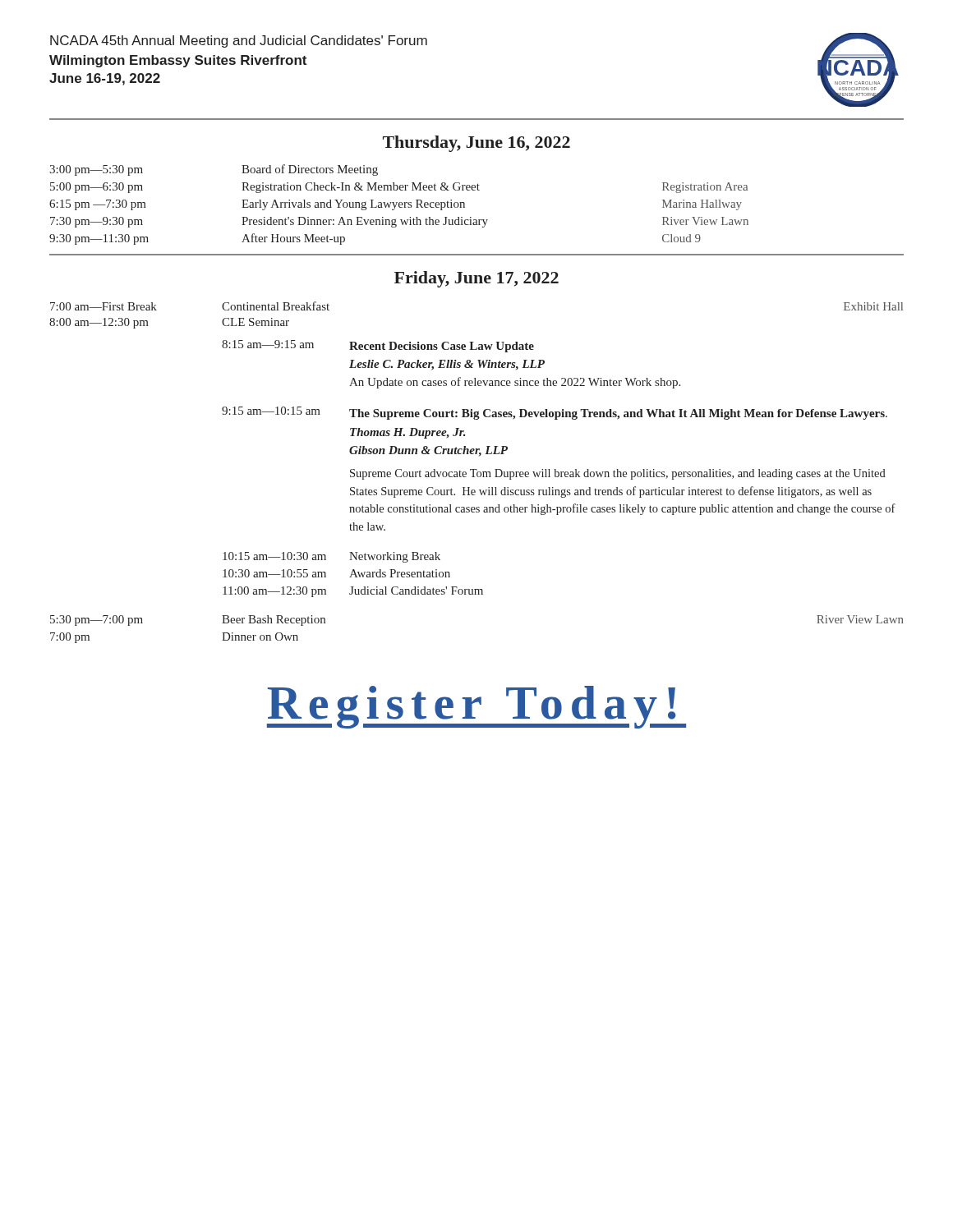Click on the table containing "5:30 pm—7:00 pm Beer Bash"

pos(476,628)
